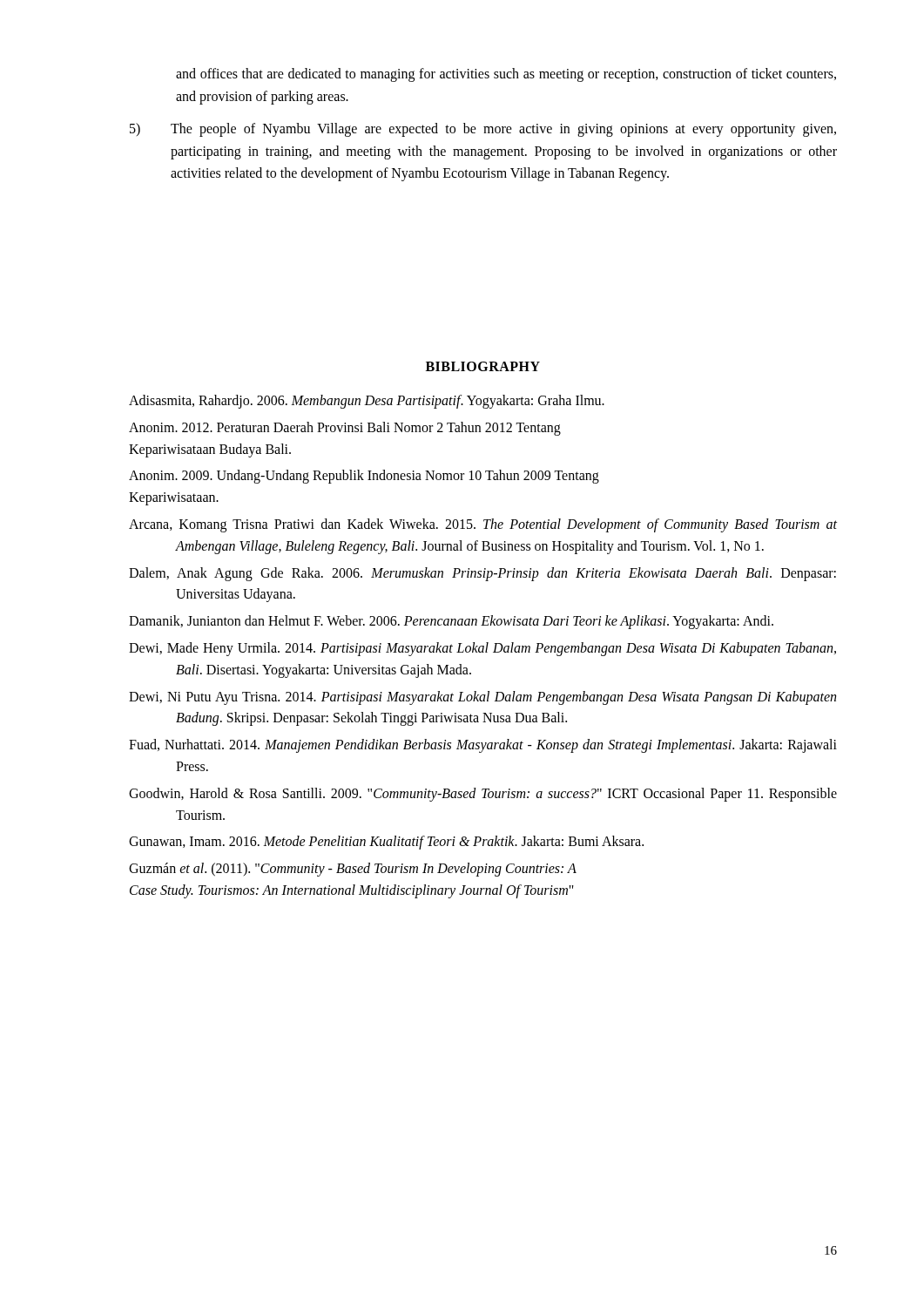The width and height of the screenshot is (924, 1307).
Task: Point to the block starting "Fuad, Nurhattati. 2014. Manajemen Pendidikan Berbasis Masyarakat"
Action: pyautogui.click(x=483, y=755)
